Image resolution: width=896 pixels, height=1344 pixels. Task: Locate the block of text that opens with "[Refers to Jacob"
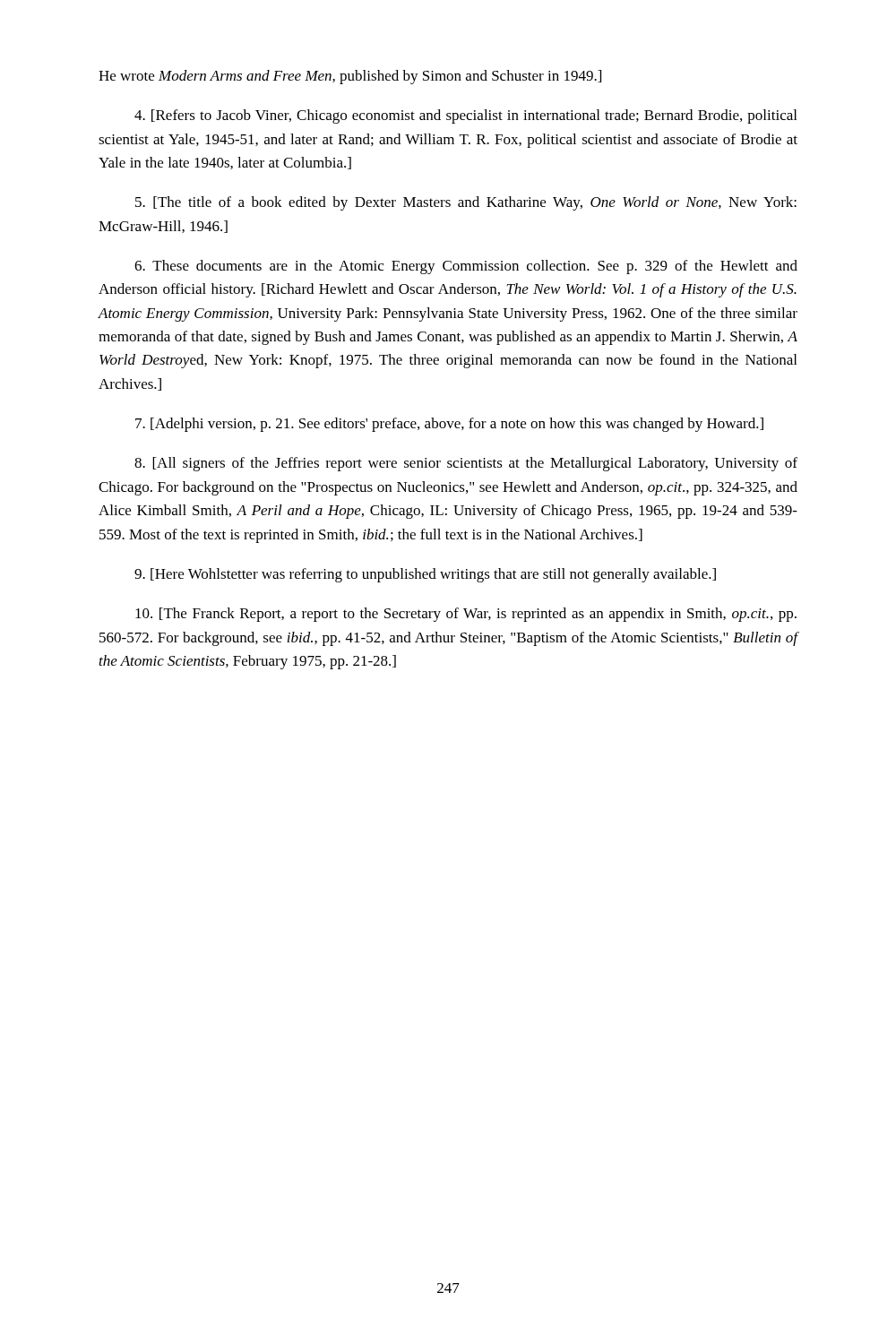point(448,139)
